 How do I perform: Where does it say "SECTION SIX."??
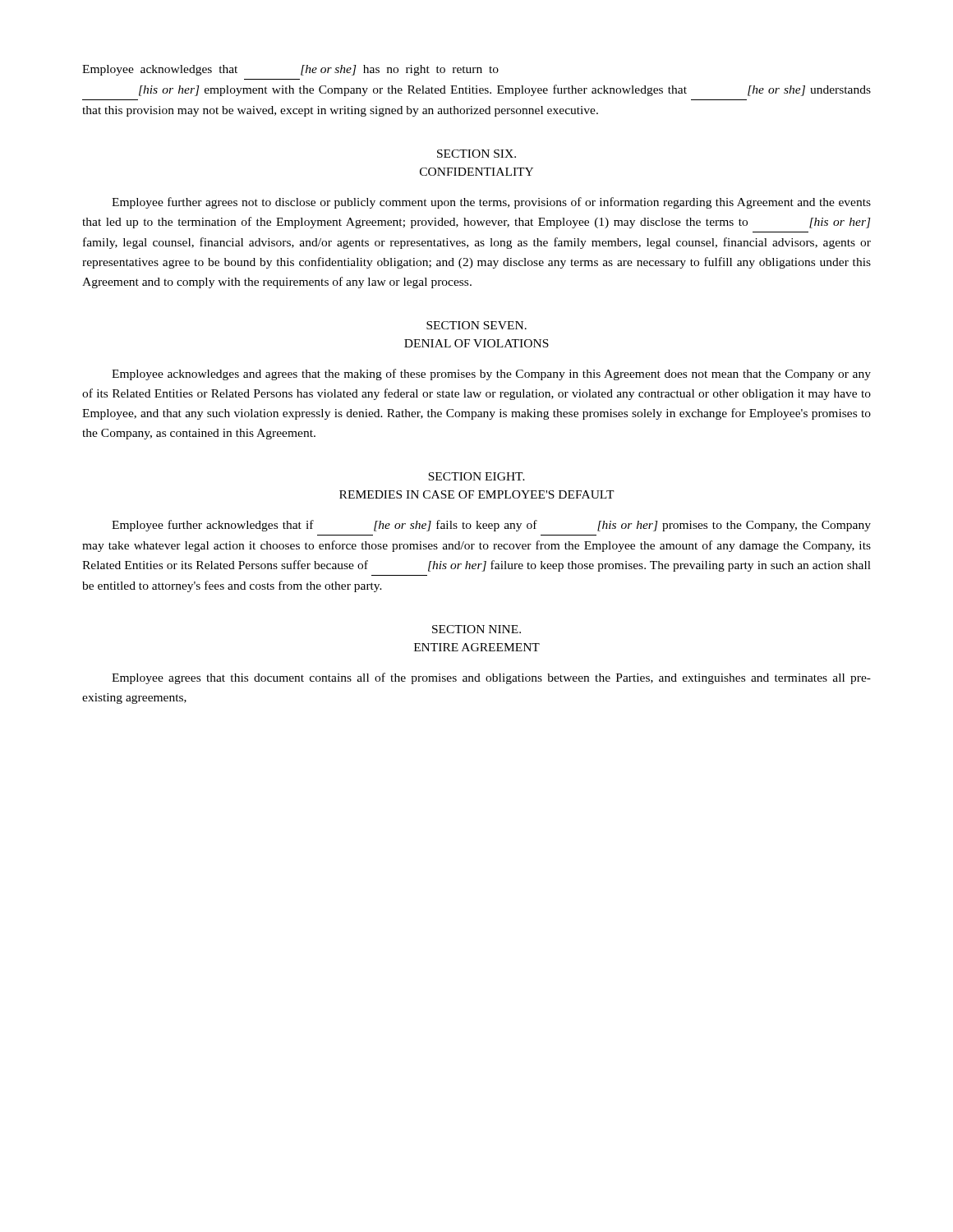point(476,153)
